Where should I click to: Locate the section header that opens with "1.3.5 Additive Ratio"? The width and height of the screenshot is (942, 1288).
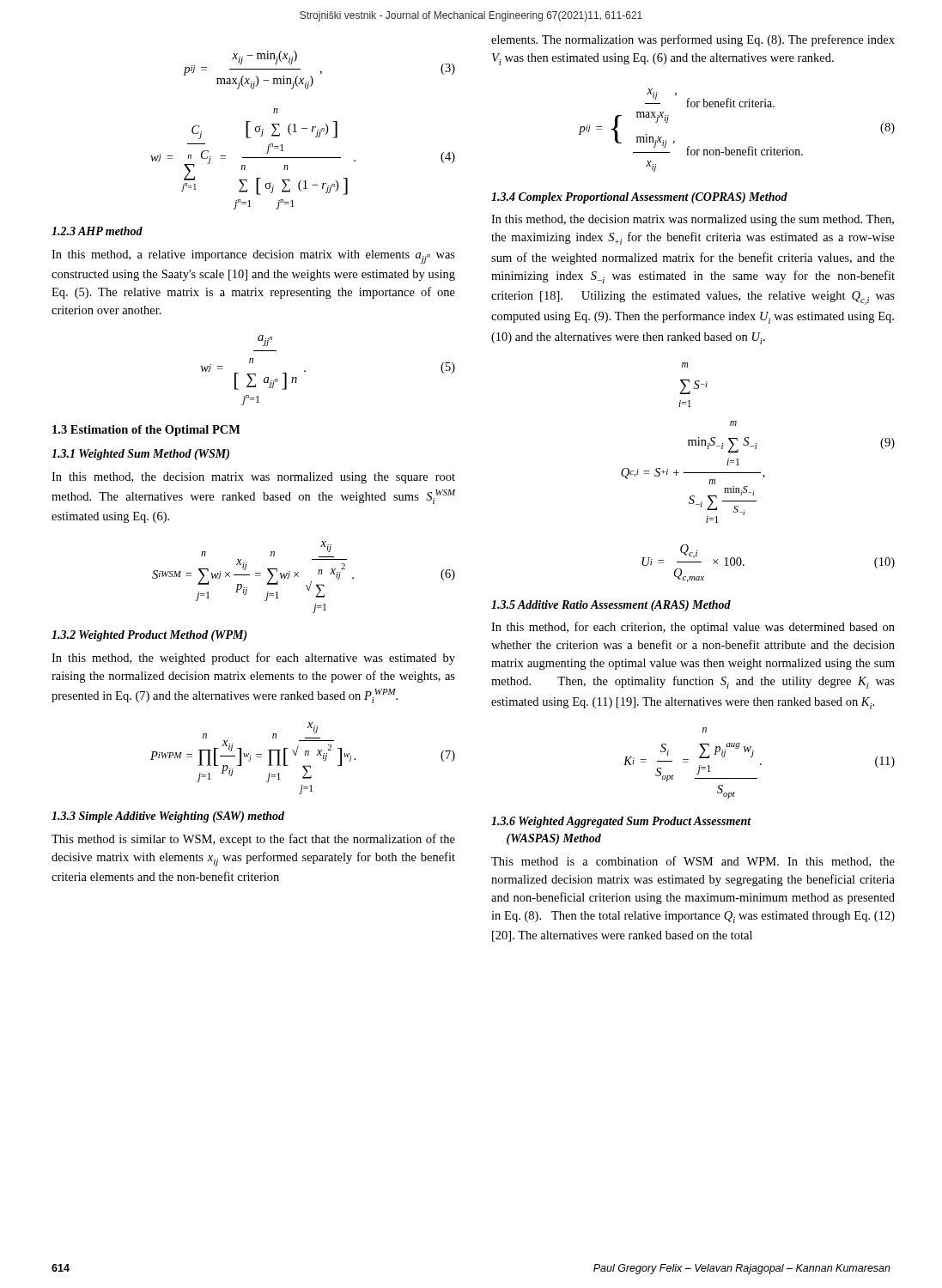(x=611, y=605)
